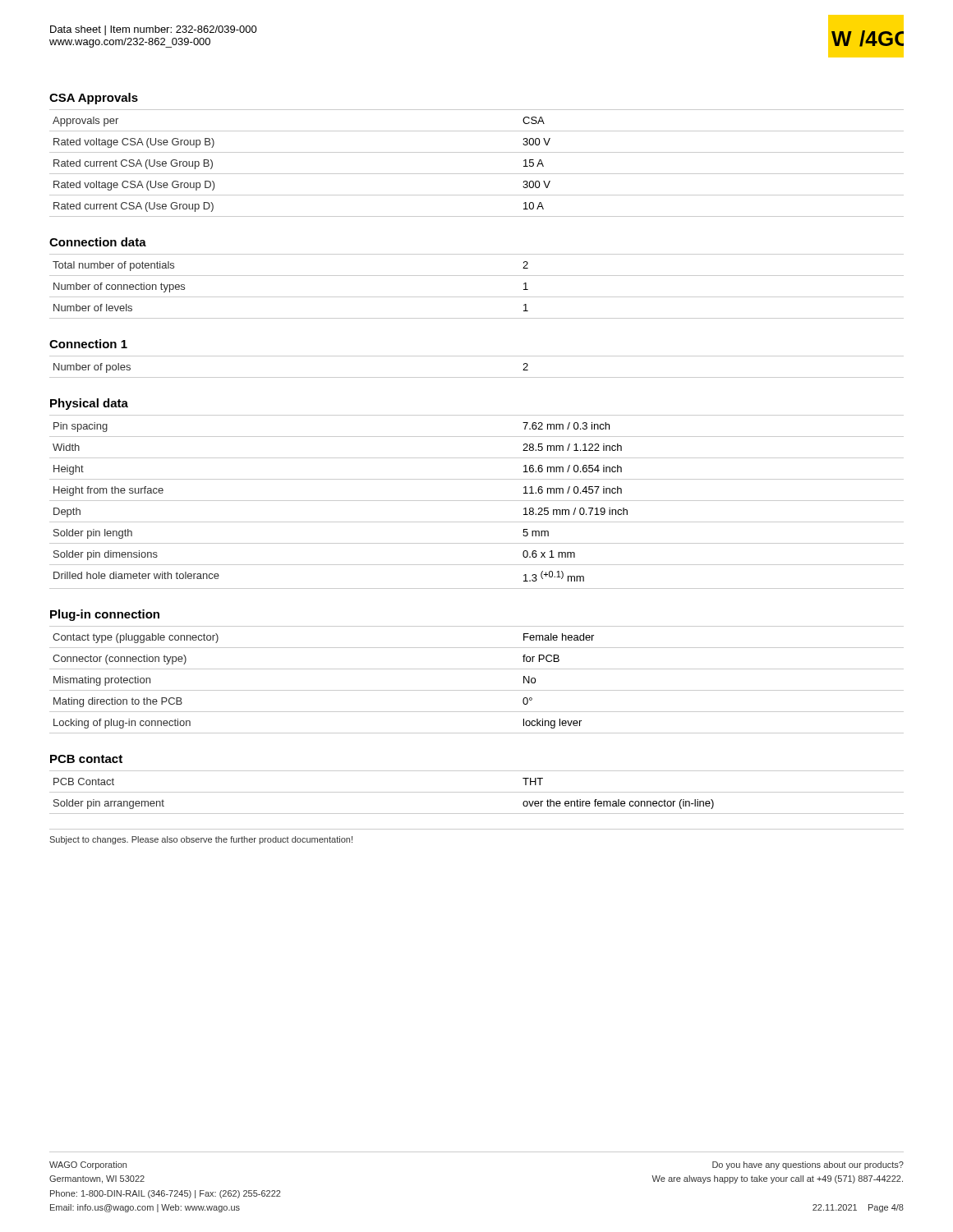Find the section header that says "Connection data"

click(x=98, y=242)
